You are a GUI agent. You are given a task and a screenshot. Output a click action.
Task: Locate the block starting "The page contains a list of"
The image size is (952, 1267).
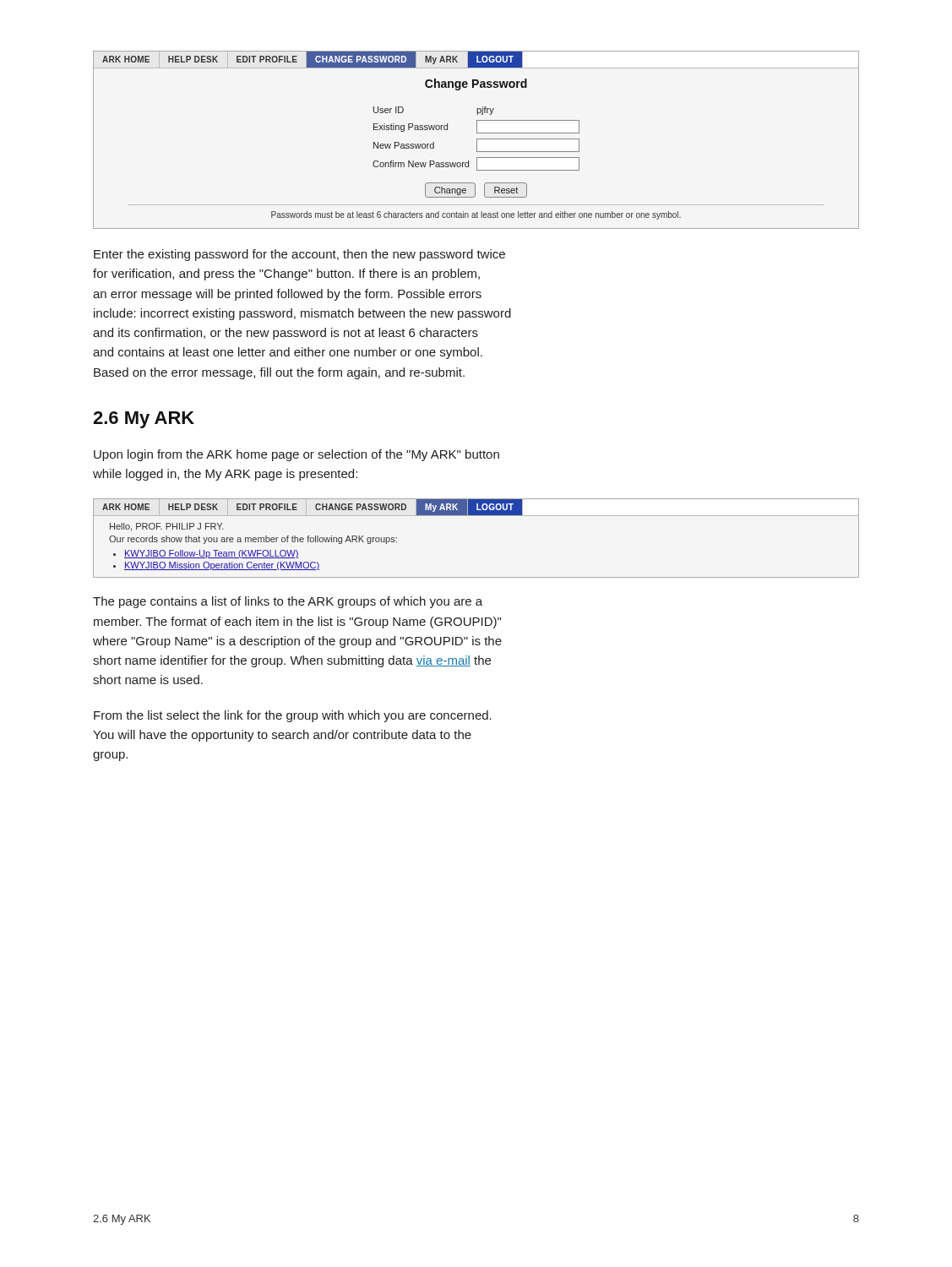click(x=297, y=640)
